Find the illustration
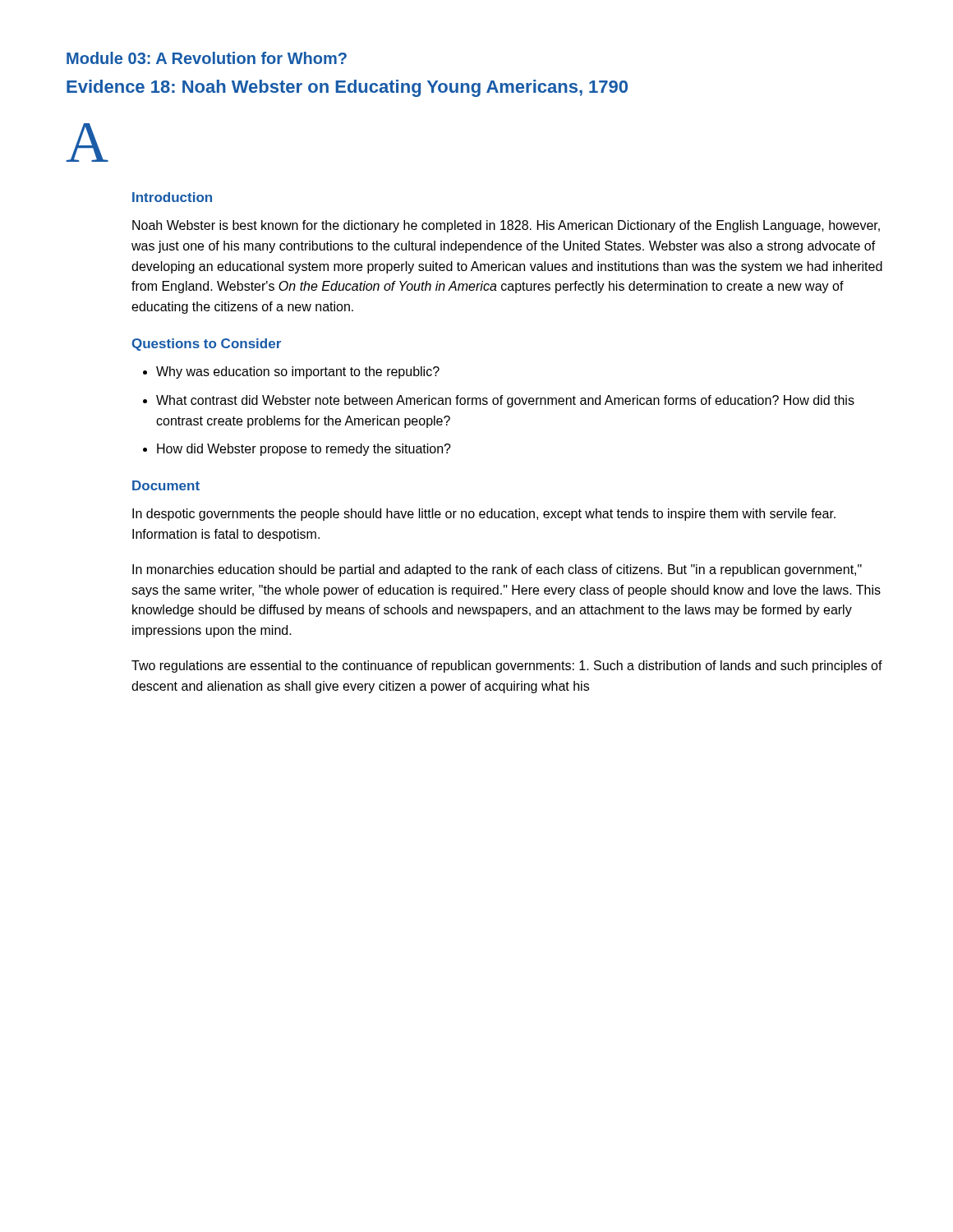Image resolution: width=953 pixels, height=1232 pixels. 476,142
